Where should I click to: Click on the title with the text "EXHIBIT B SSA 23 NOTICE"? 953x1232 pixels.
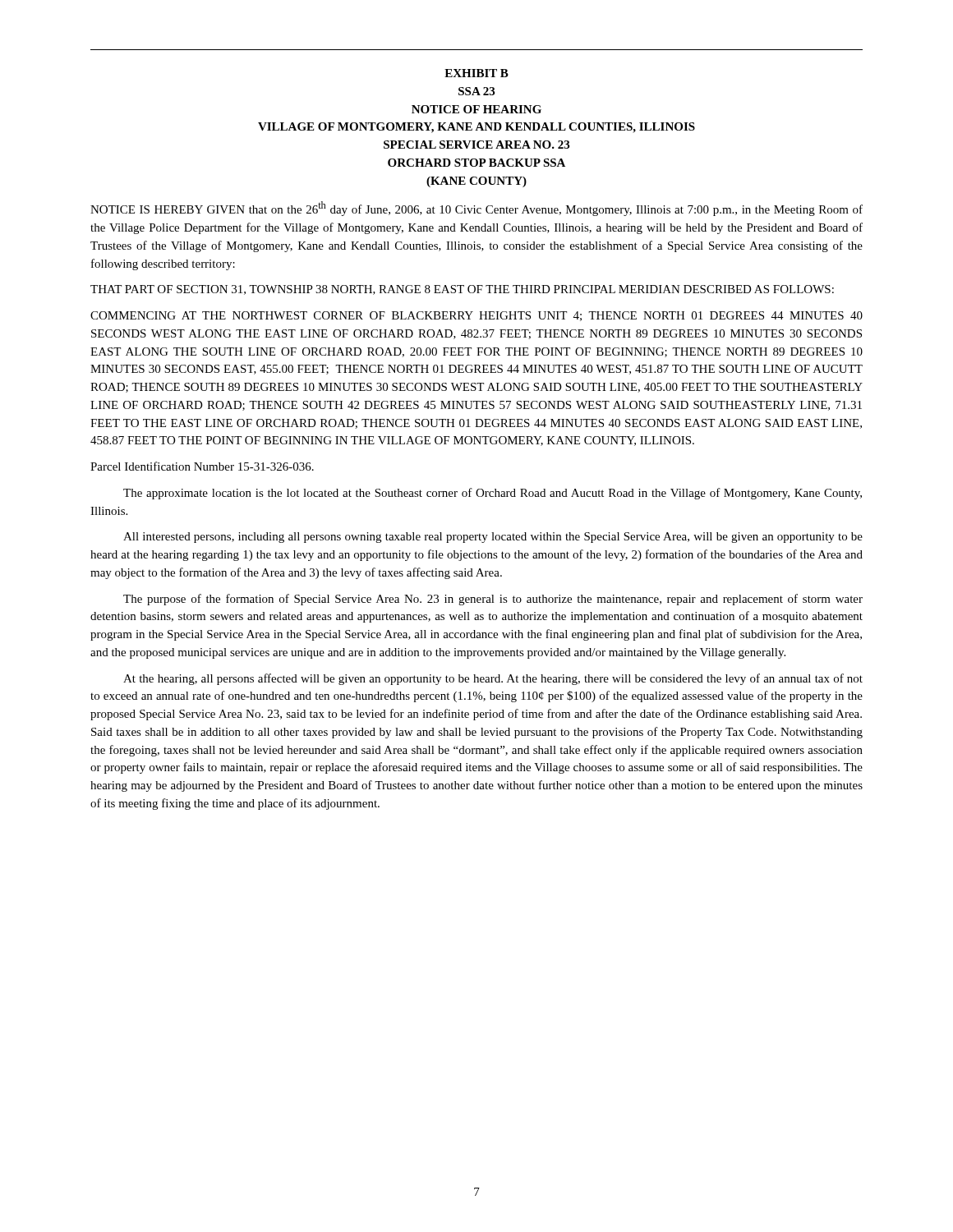click(x=476, y=127)
